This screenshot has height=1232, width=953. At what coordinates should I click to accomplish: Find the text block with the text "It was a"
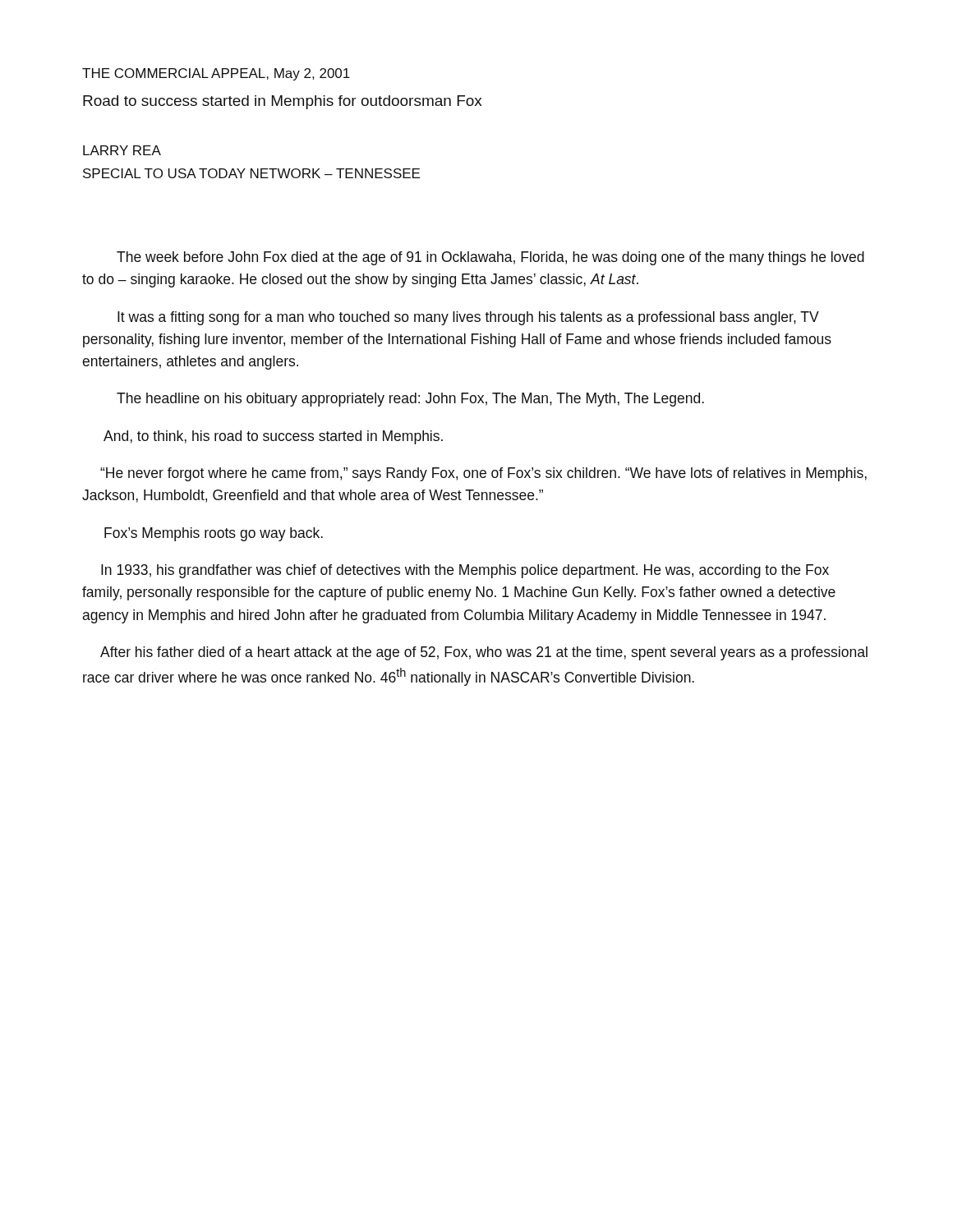pyautogui.click(x=457, y=339)
